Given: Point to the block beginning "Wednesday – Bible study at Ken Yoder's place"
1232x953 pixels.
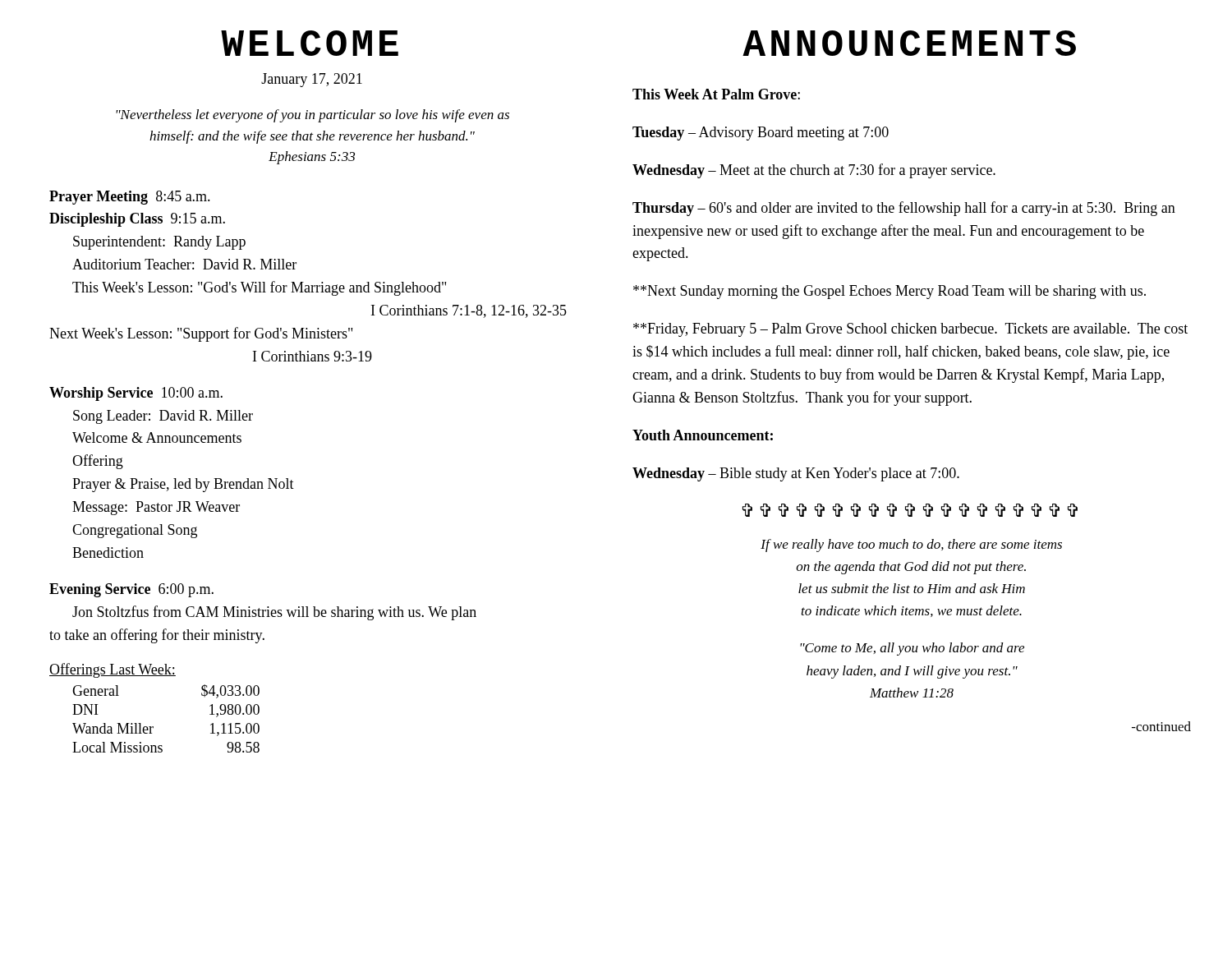Looking at the screenshot, I should [796, 473].
